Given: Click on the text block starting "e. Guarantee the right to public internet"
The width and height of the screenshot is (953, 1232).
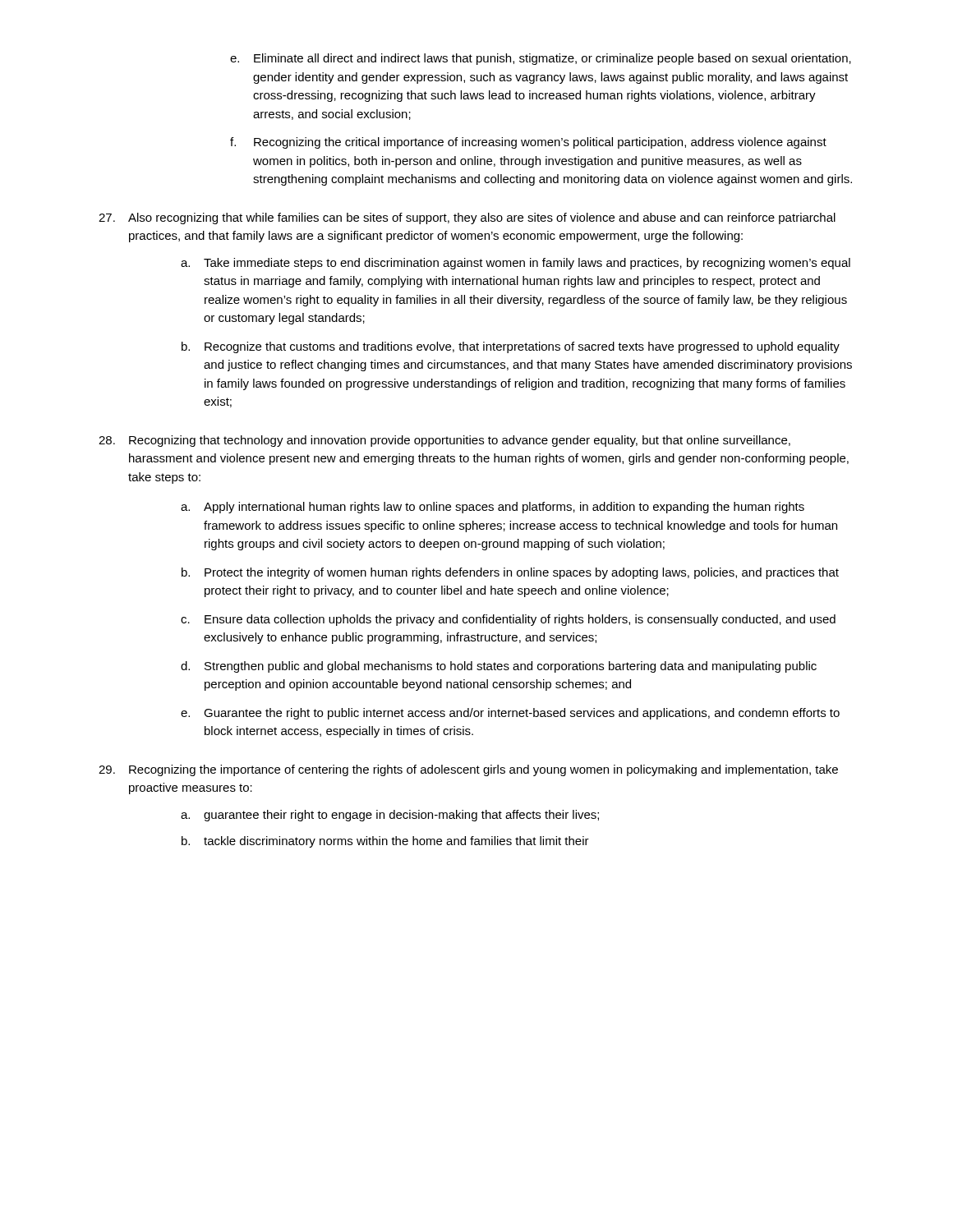Looking at the screenshot, I should [x=518, y=722].
